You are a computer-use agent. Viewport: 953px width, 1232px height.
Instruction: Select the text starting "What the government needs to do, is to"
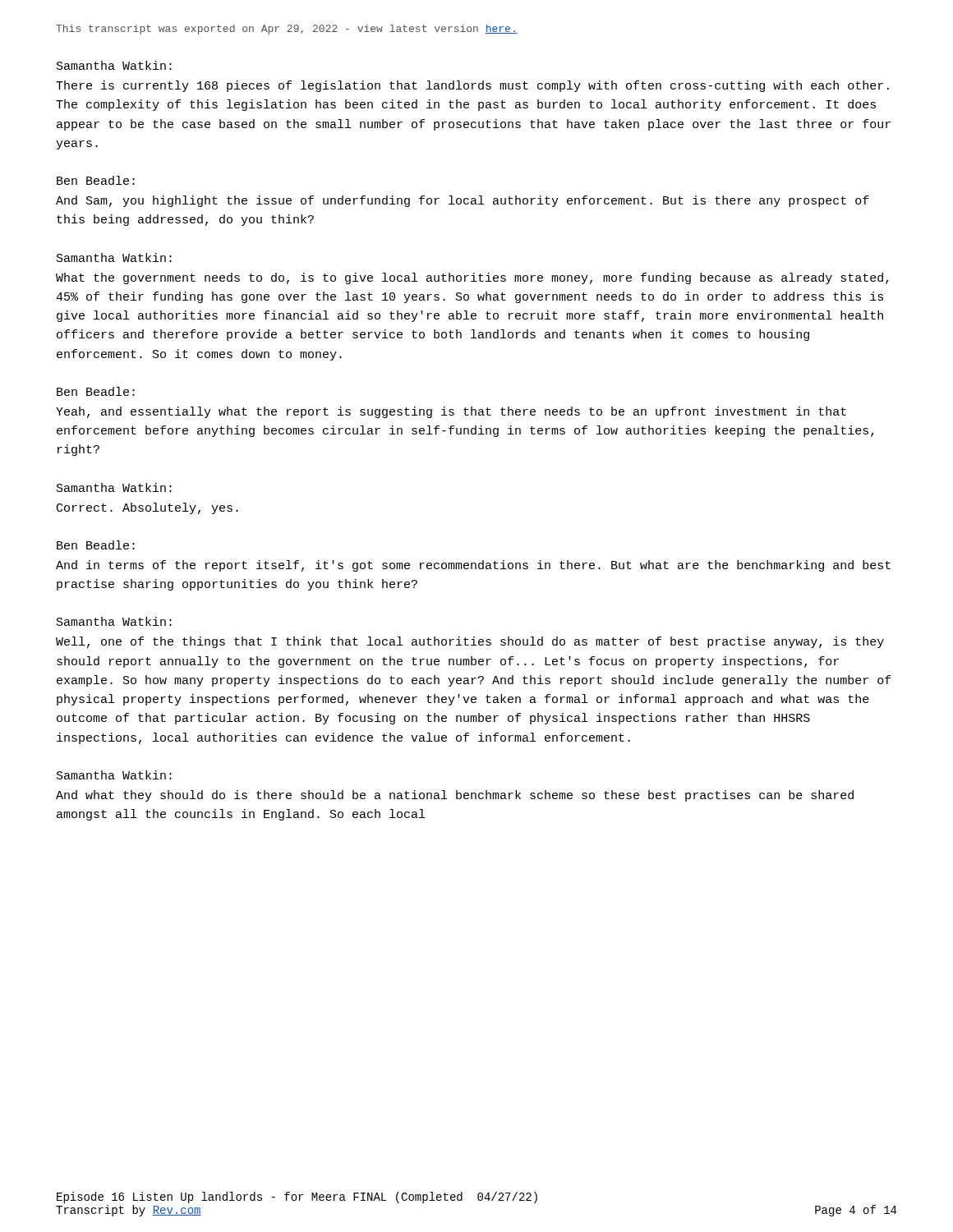click(474, 317)
